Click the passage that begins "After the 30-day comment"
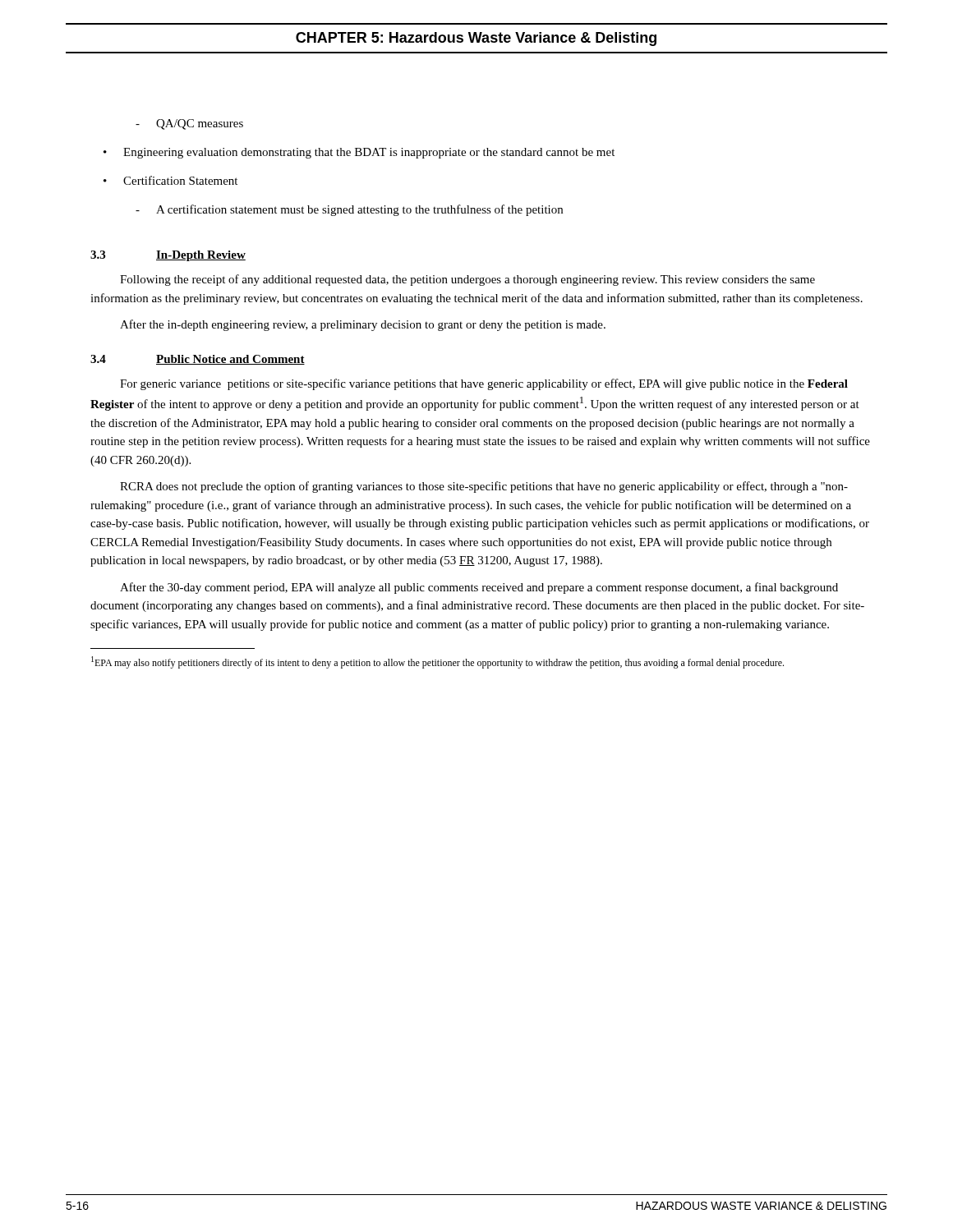The image size is (953, 1232). pyautogui.click(x=477, y=605)
